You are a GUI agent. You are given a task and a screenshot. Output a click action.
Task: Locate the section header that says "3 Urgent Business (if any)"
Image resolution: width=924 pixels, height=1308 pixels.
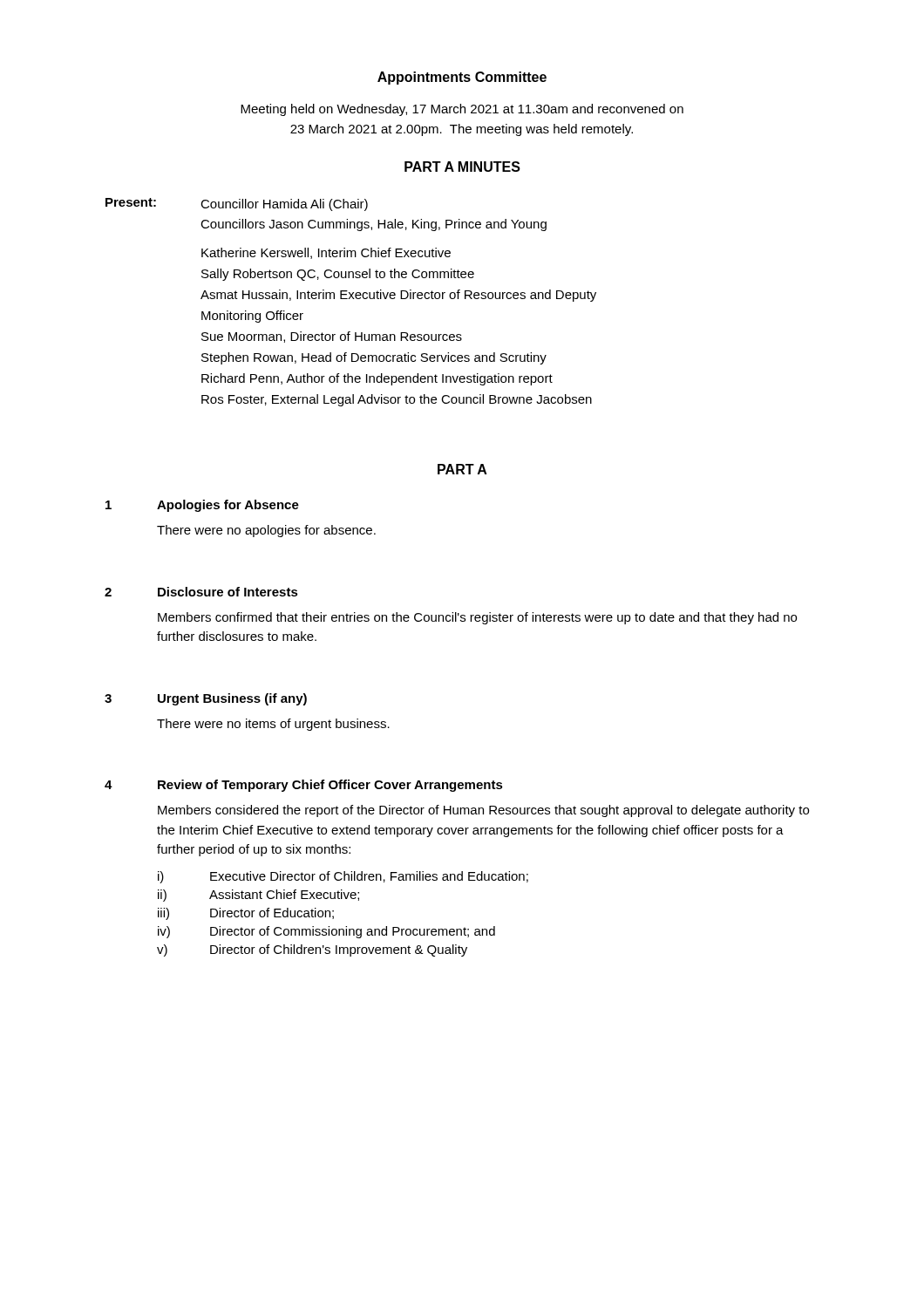coord(206,699)
